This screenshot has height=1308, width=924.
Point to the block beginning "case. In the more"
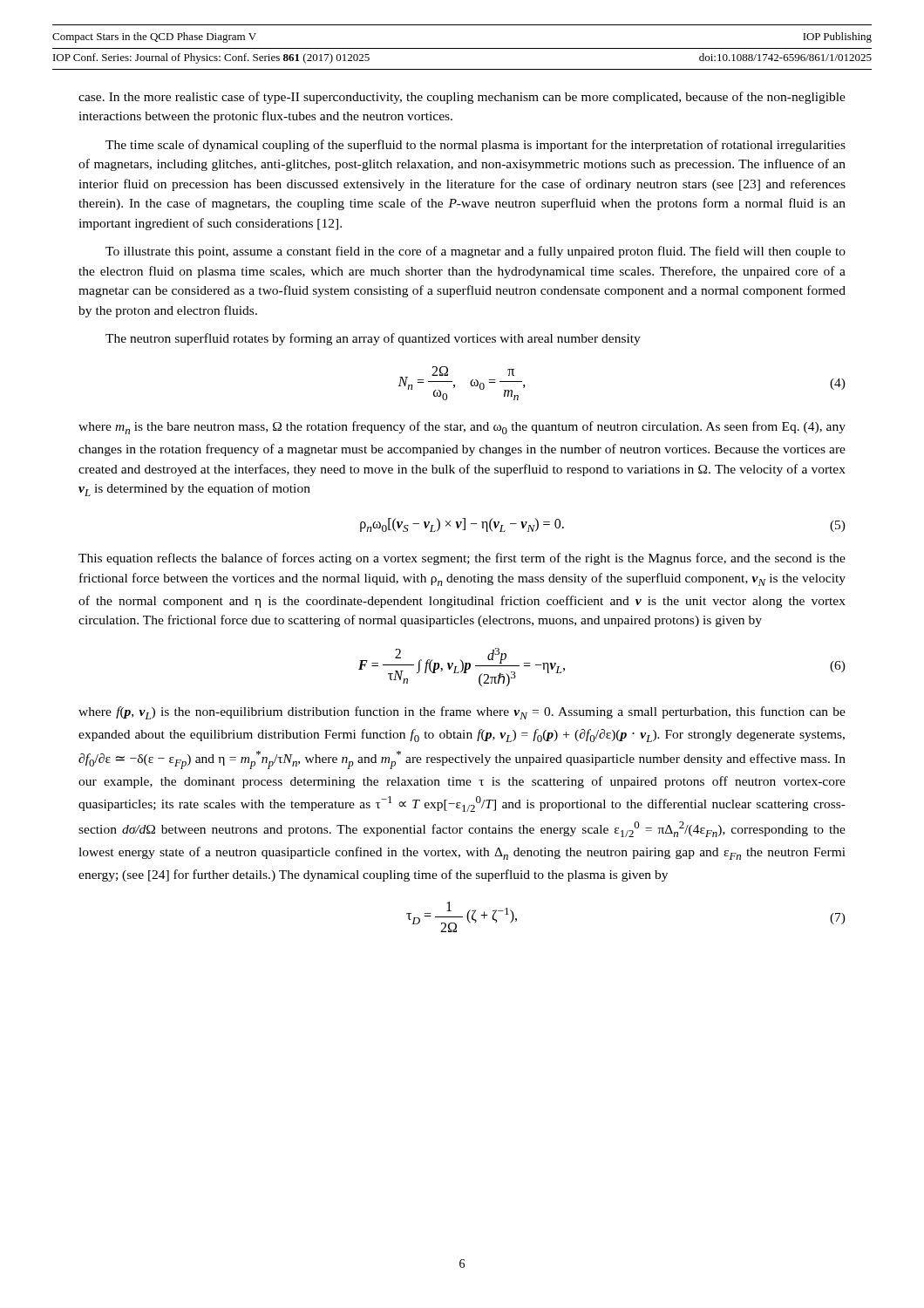pos(462,107)
